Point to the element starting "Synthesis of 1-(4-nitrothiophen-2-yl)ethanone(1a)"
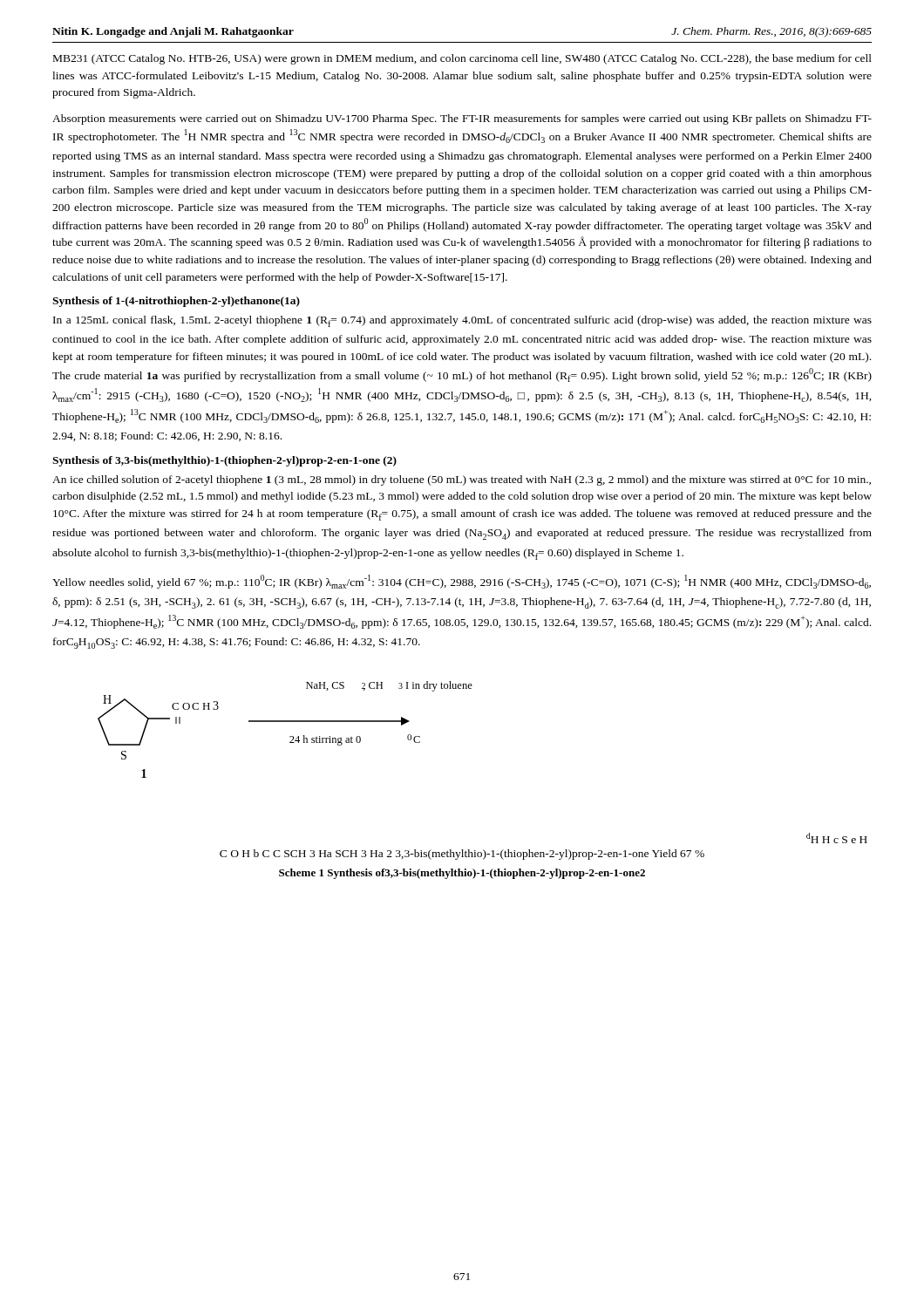The image size is (924, 1308). tap(176, 300)
